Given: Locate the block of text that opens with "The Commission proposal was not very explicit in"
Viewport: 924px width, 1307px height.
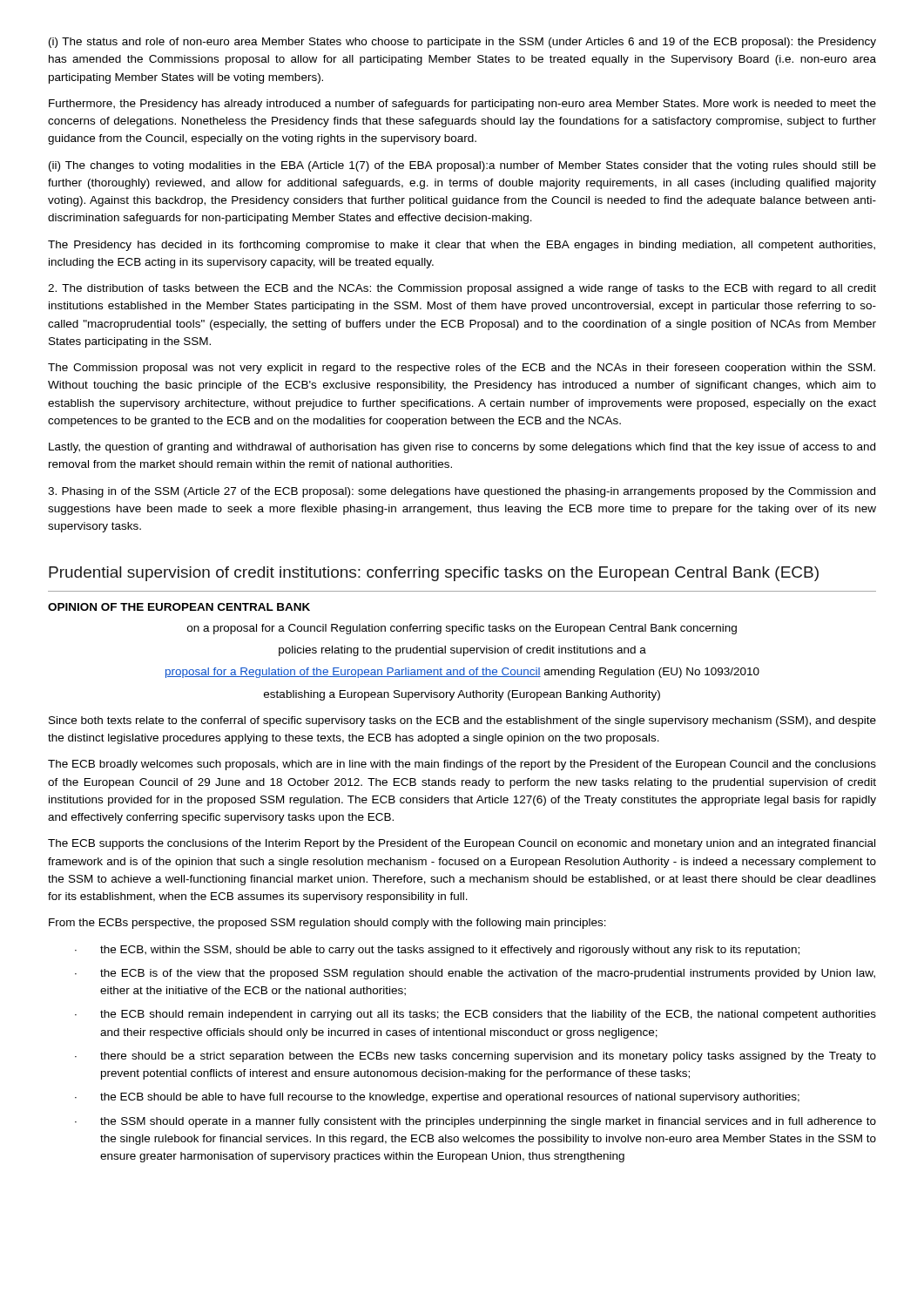Looking at the screenshot, I should (x=462, y=394).
